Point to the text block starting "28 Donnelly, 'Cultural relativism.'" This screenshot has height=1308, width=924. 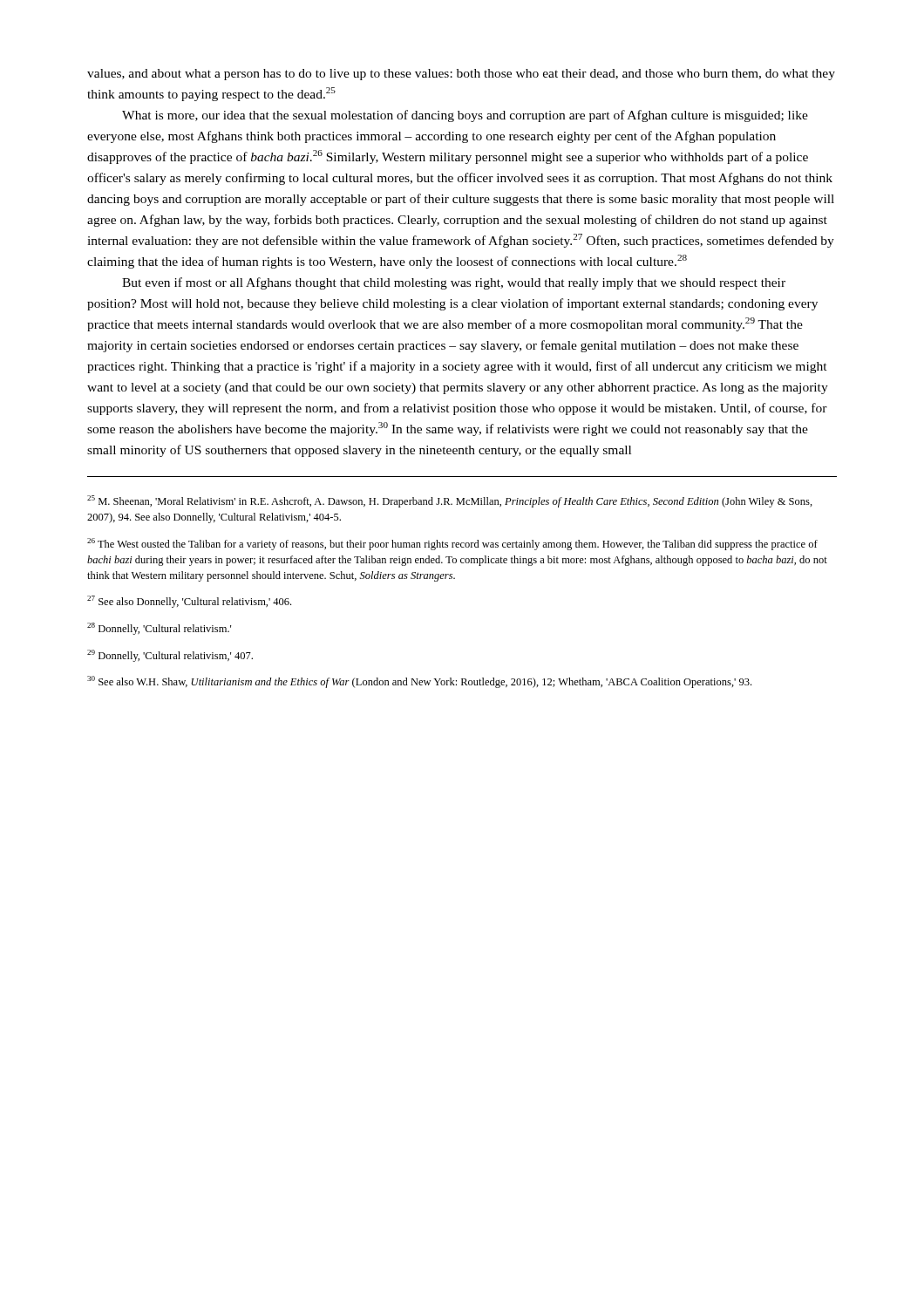(x=159, y=629)
